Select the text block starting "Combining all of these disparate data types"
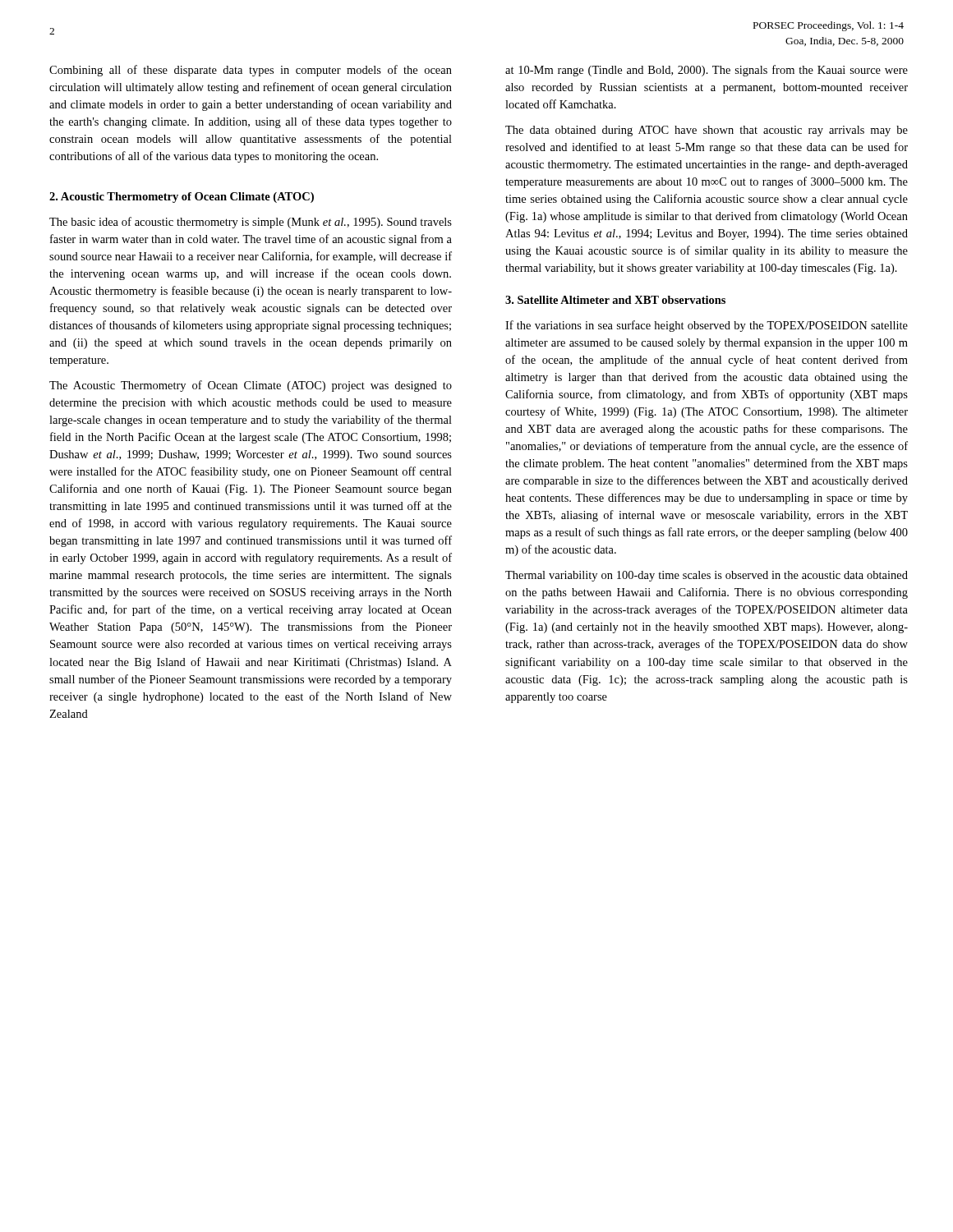 pos(251,113)
